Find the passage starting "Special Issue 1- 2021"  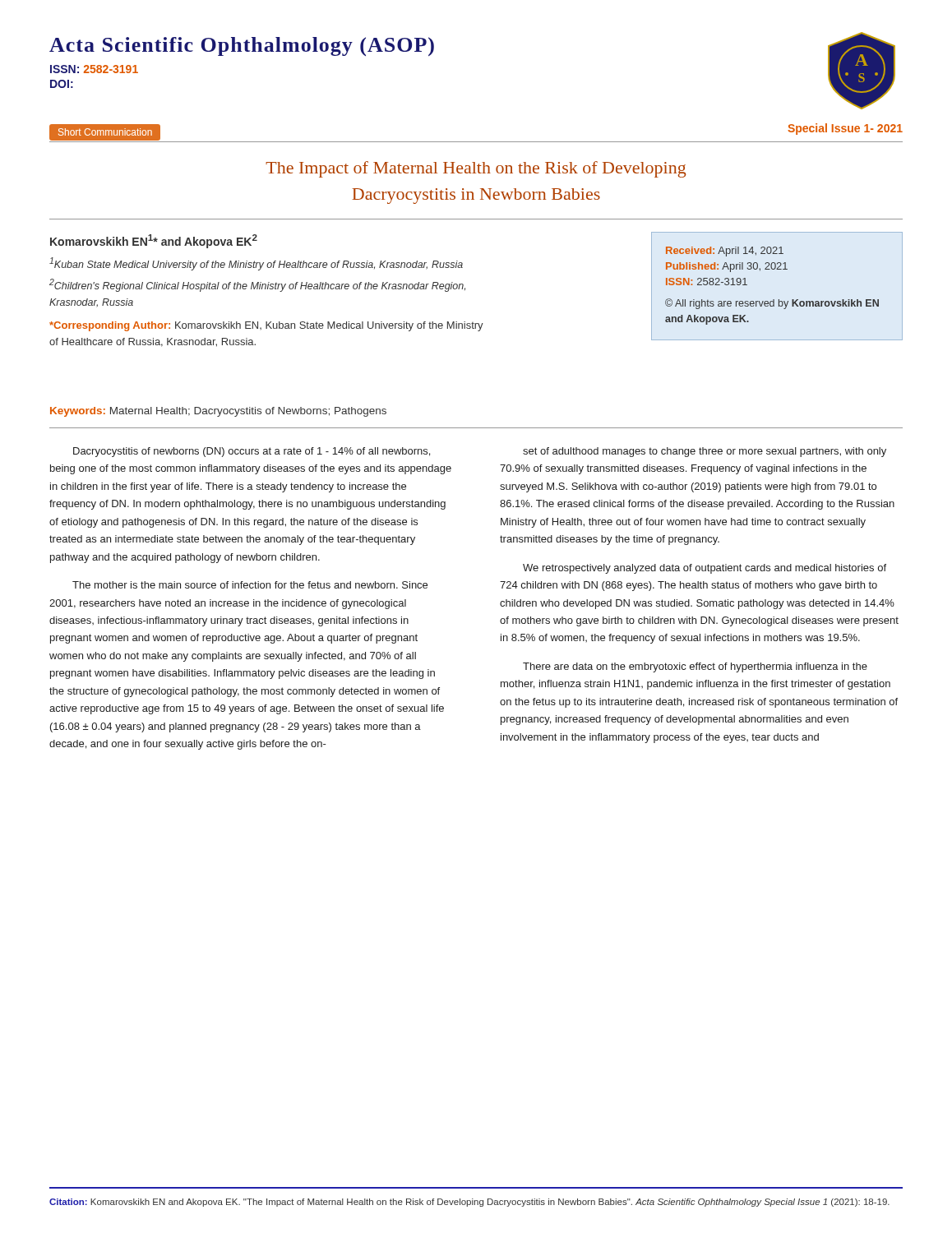tap(845, 128)
